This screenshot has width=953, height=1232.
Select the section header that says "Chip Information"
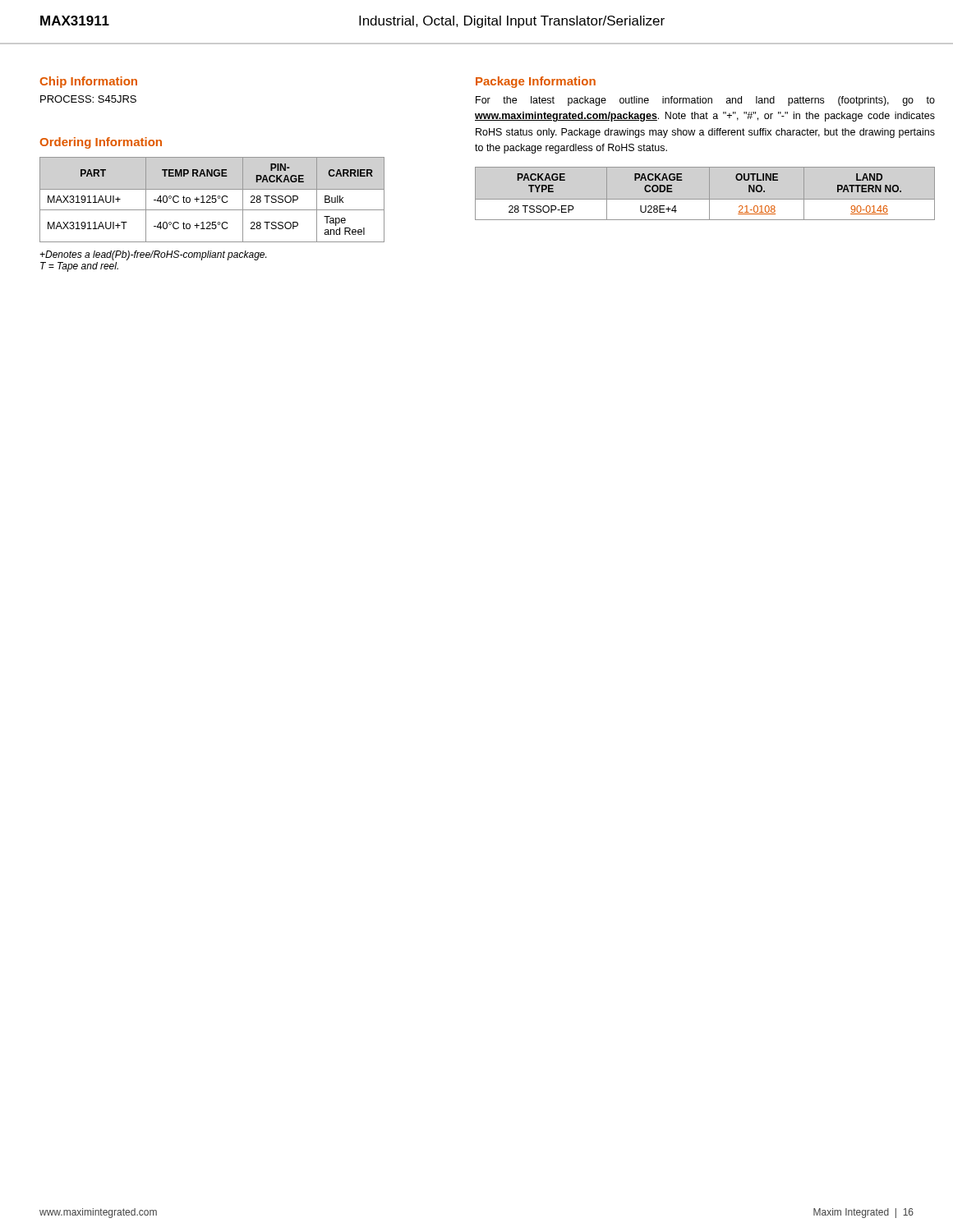(89, 81)
